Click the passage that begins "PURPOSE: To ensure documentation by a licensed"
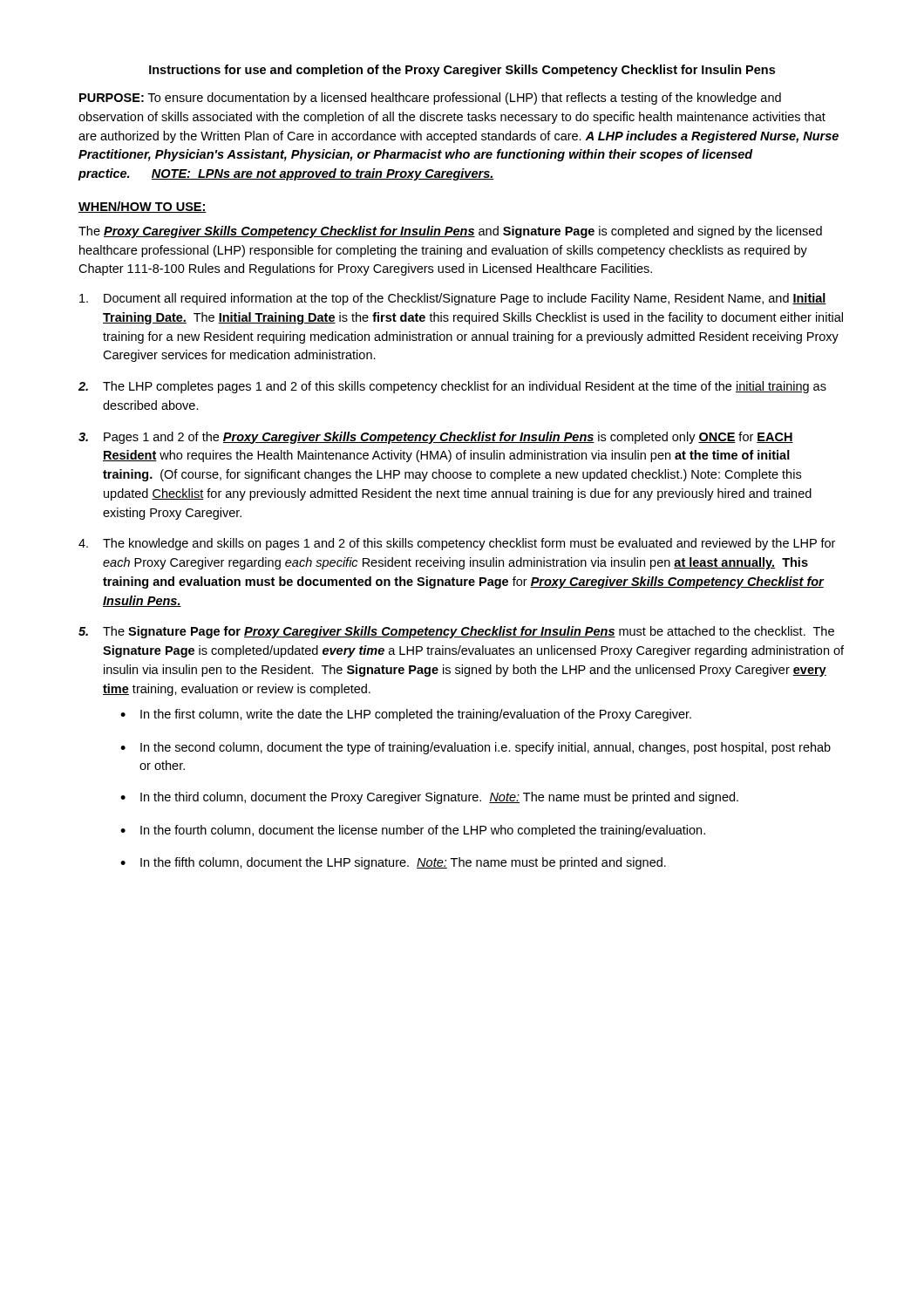This screenshot has width=924, height=1308. pyautogui.click(x=459, y=136)
